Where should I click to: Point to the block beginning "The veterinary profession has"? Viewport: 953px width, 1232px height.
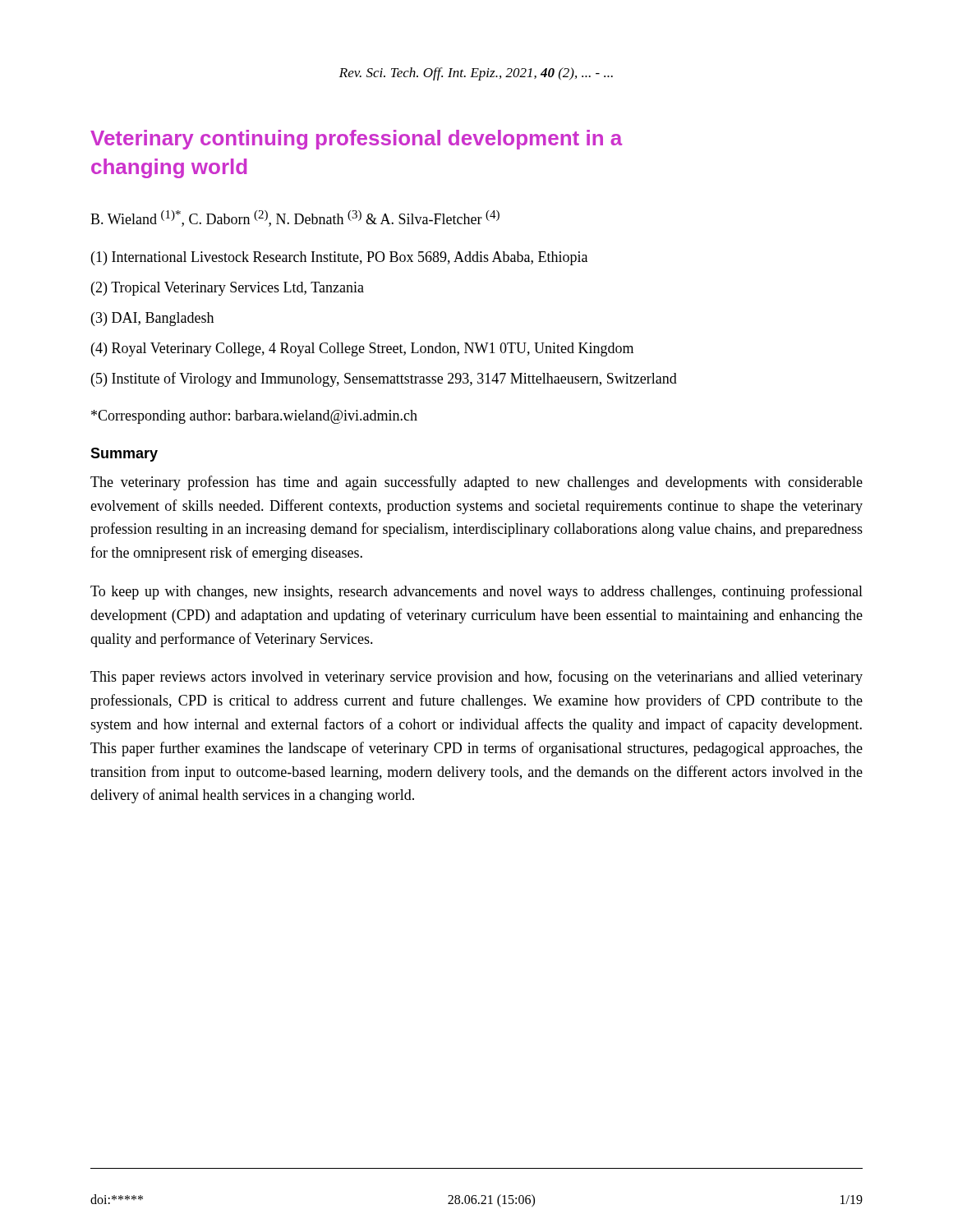476,517
